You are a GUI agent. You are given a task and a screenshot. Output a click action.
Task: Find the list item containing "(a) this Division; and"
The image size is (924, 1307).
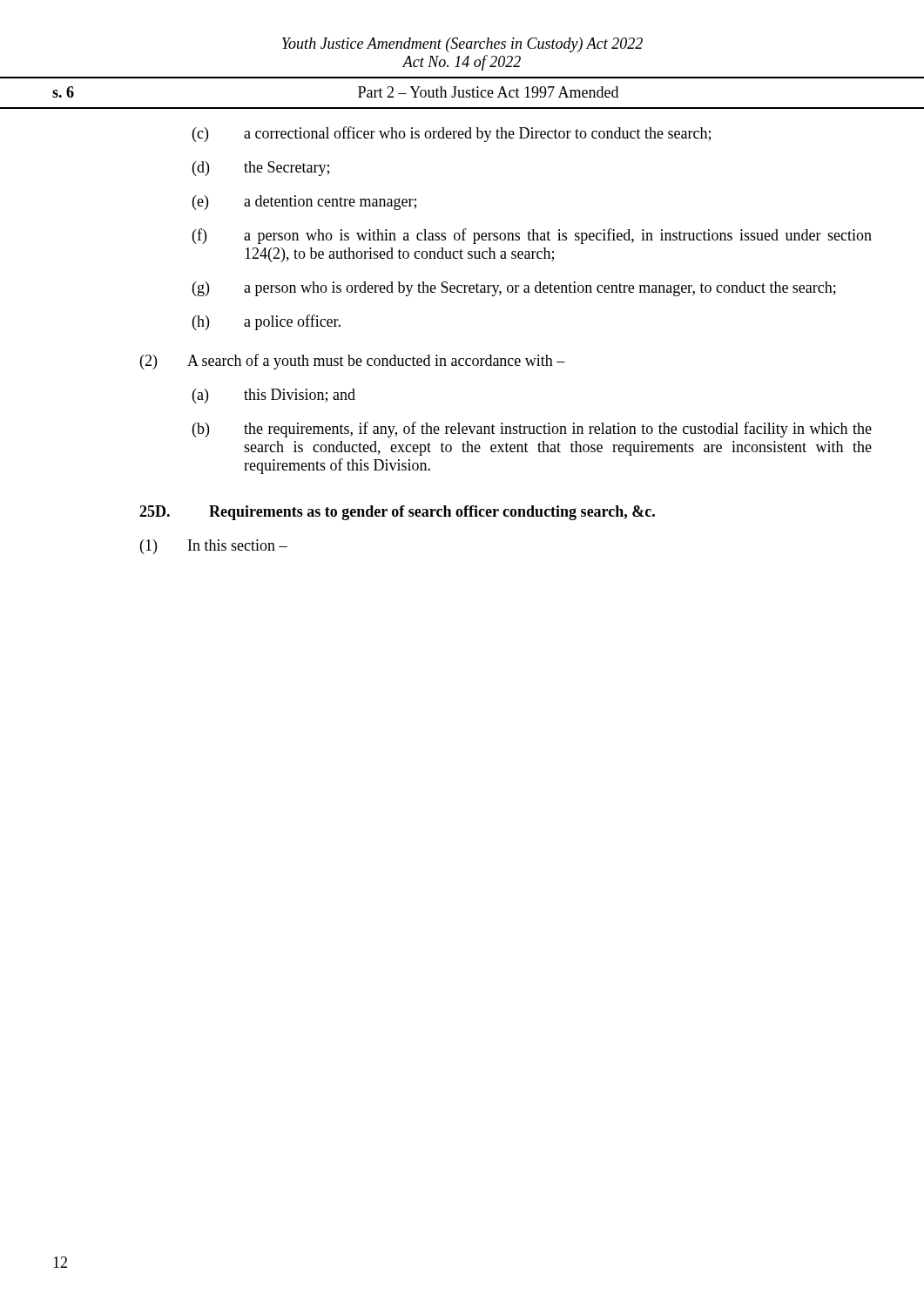click(x=274, y=396)
